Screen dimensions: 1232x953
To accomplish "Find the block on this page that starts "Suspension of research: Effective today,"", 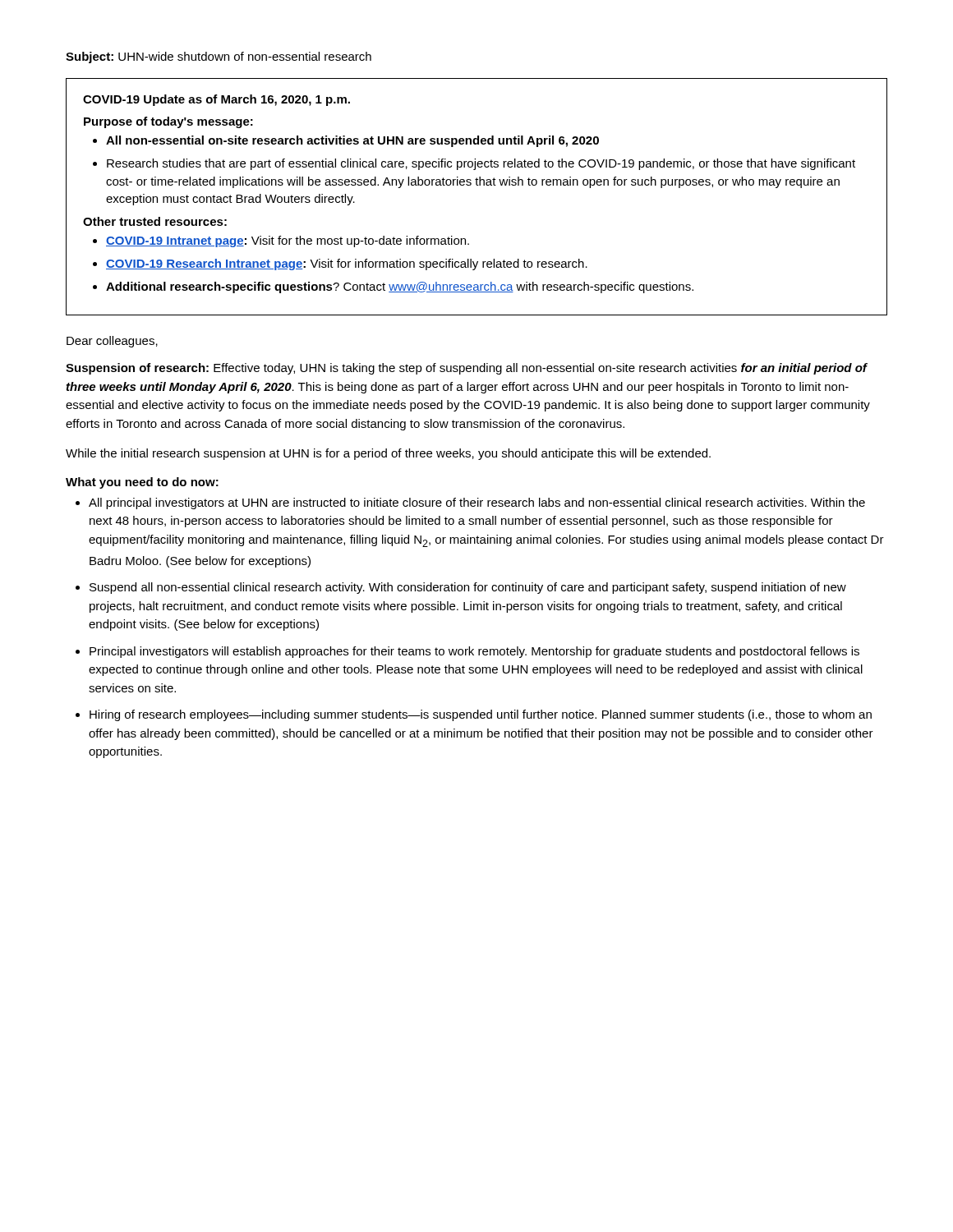I will (x=468, y=395).
